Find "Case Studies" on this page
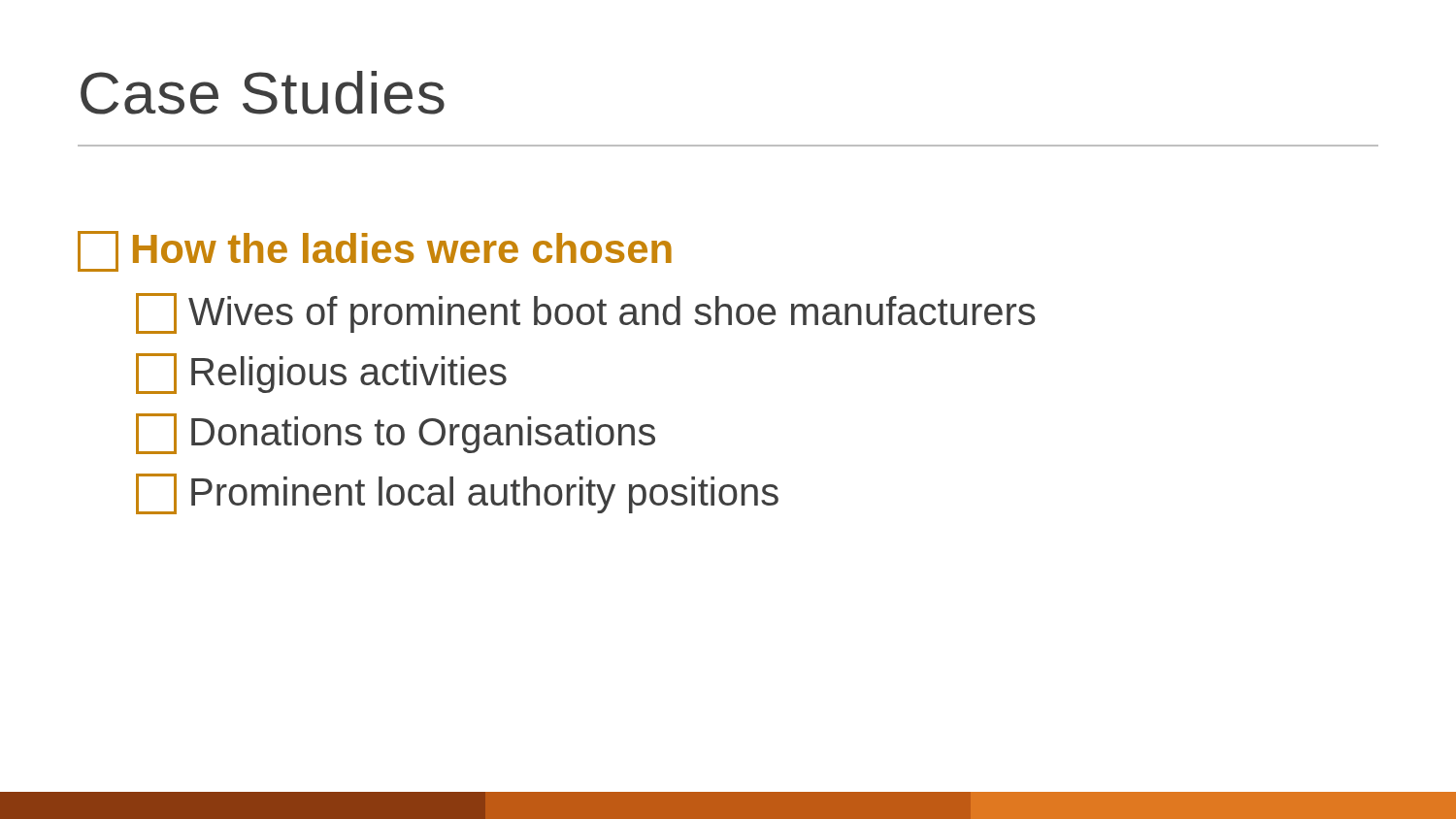The width and height of the screenshot is (1456, 819). (263, 93)
